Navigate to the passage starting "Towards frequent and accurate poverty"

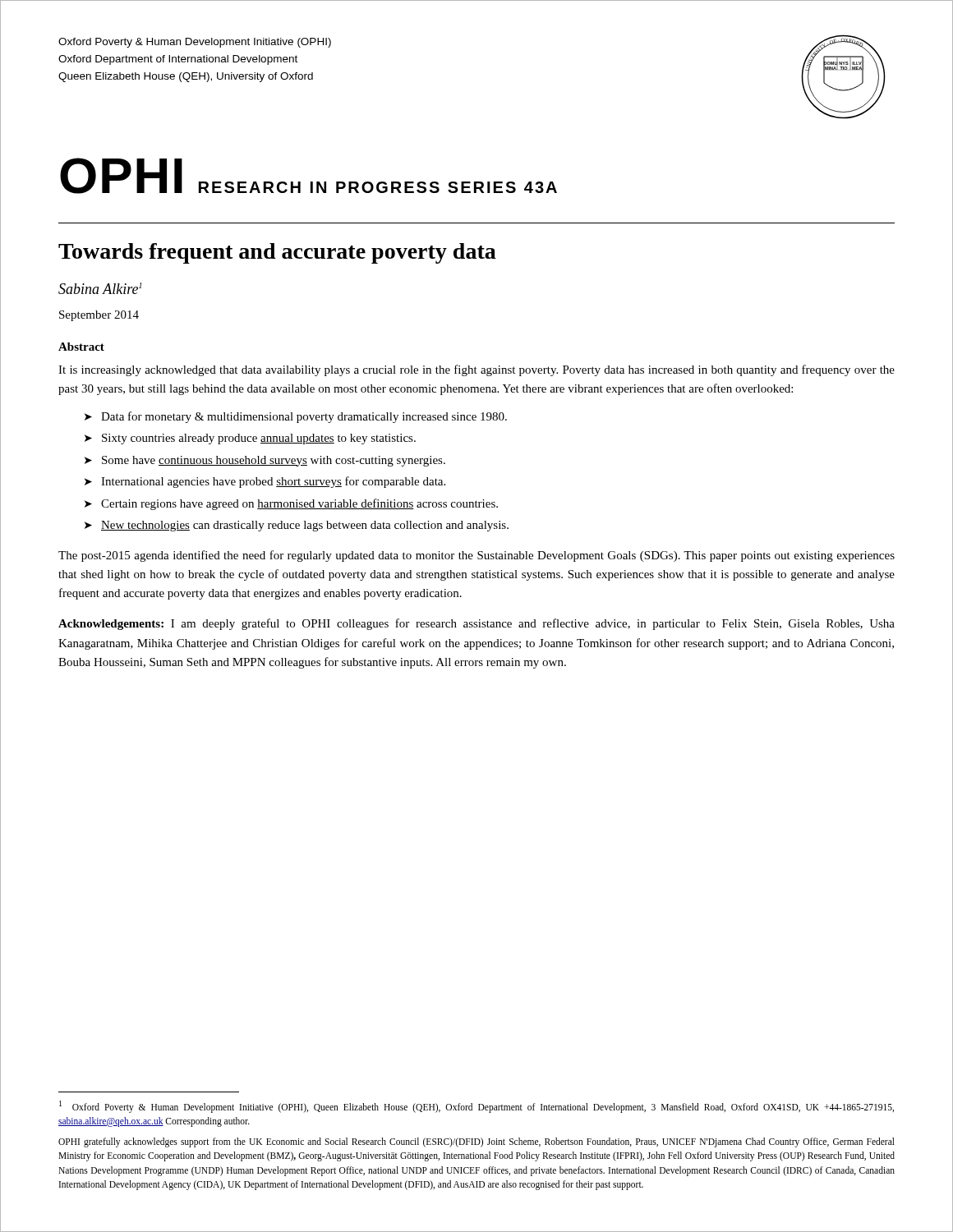pyautogui.click(x=277, y=251)
